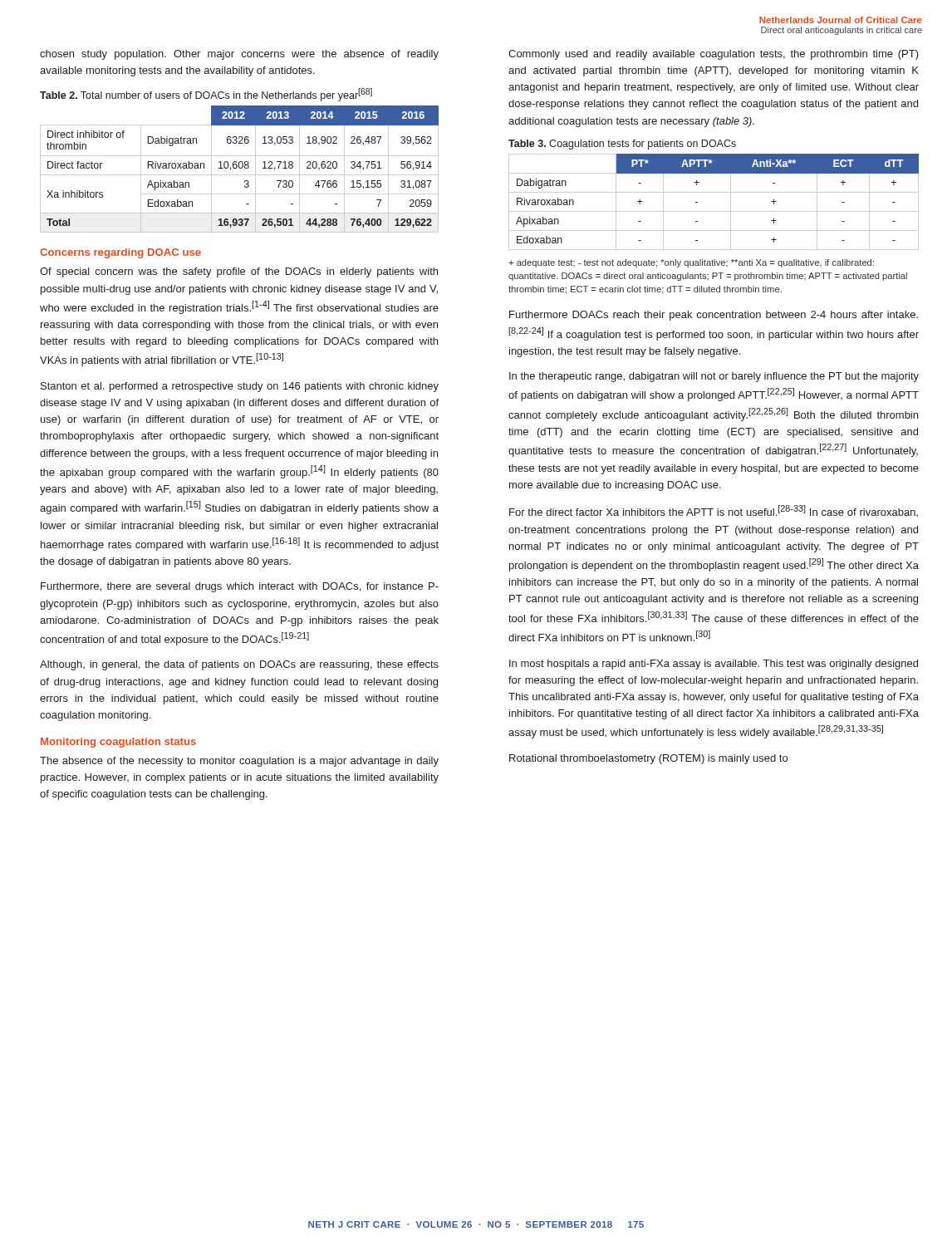Screen dimensions: 1246x952
Task: Locate the table with the text "Anti-Xa**"
Action: click(714, 202)
